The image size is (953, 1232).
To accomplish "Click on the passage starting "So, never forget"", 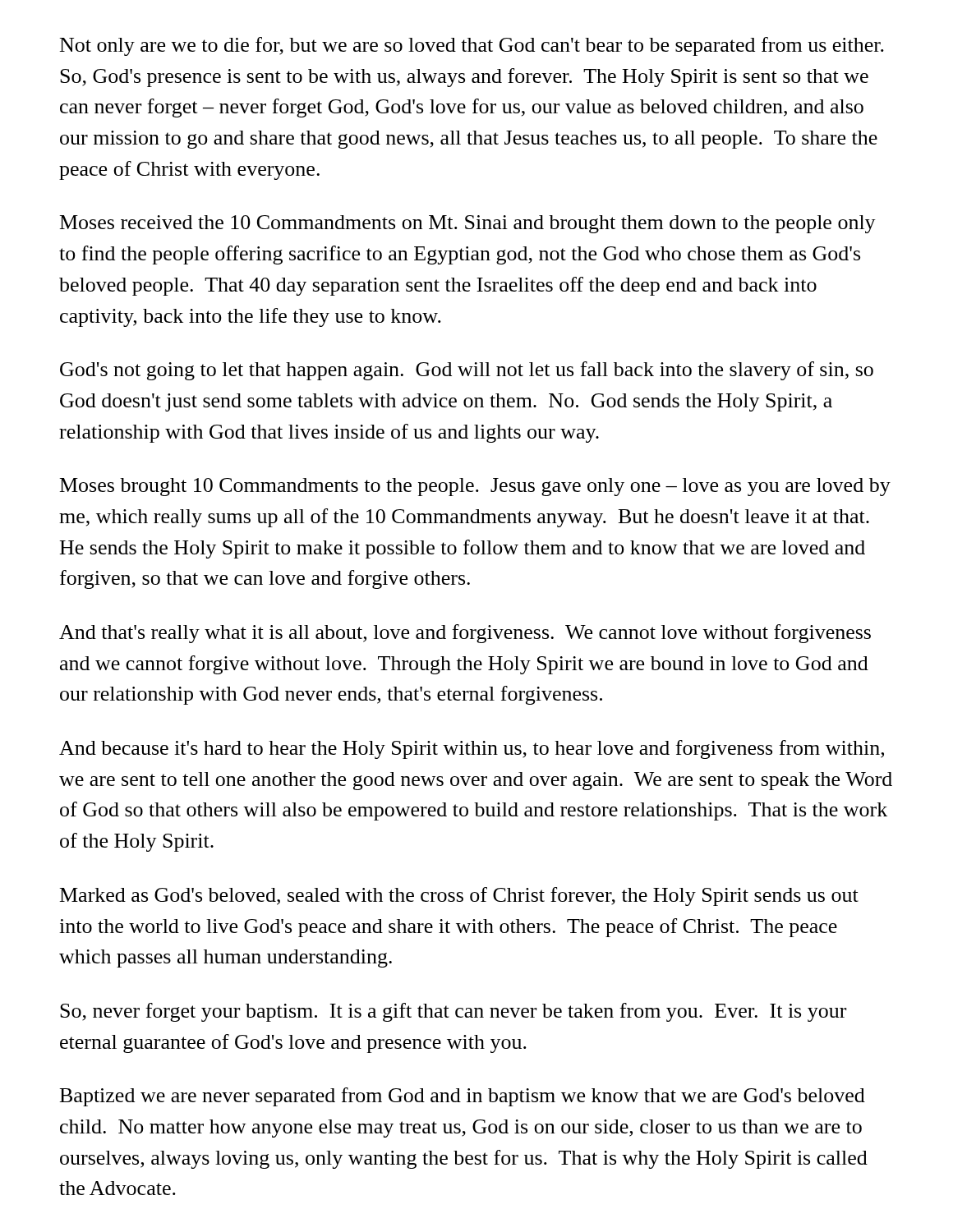I will (x=453, y=1026).
